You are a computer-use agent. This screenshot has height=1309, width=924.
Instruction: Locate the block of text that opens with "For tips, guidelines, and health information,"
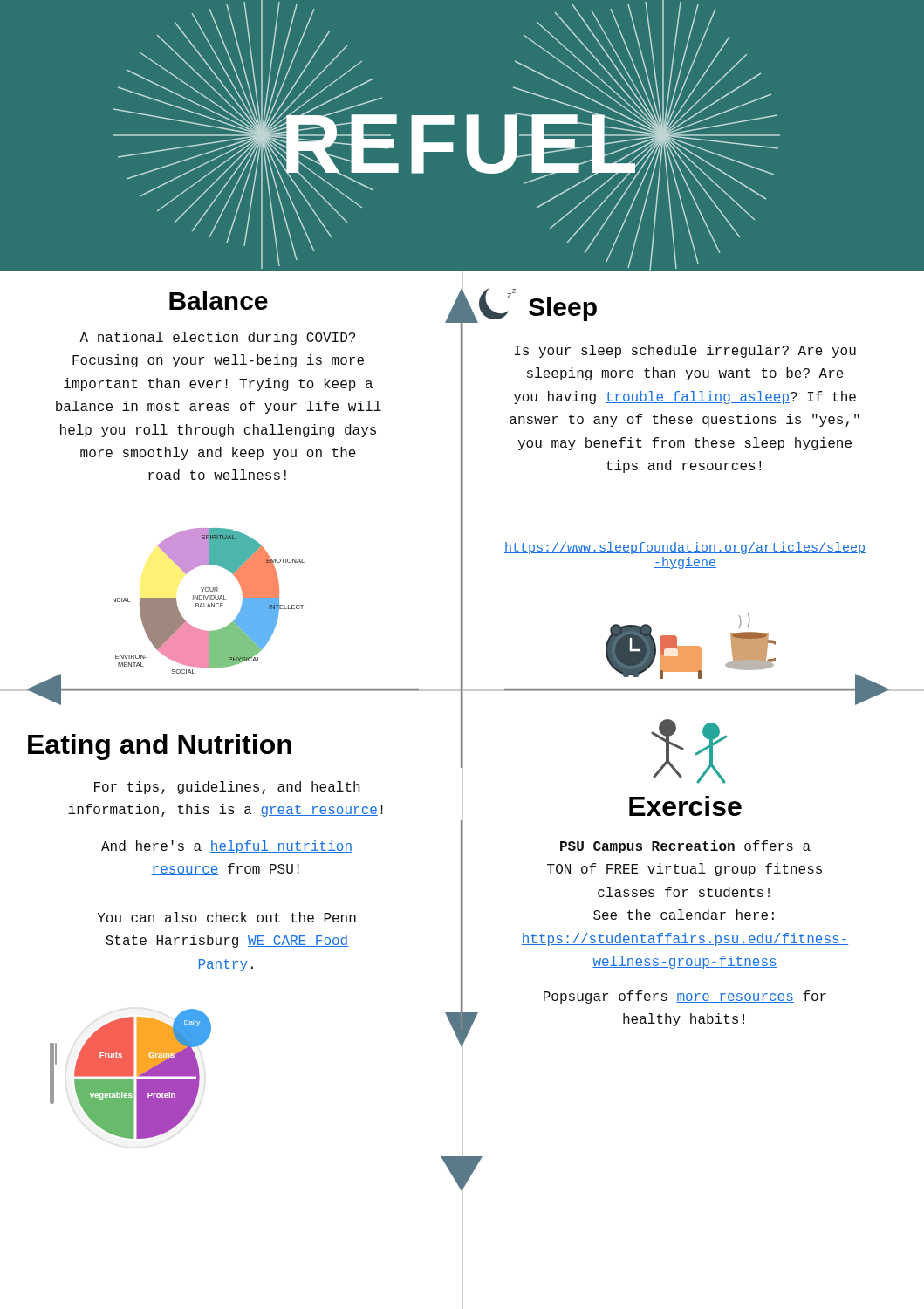[x=227, y=800]
